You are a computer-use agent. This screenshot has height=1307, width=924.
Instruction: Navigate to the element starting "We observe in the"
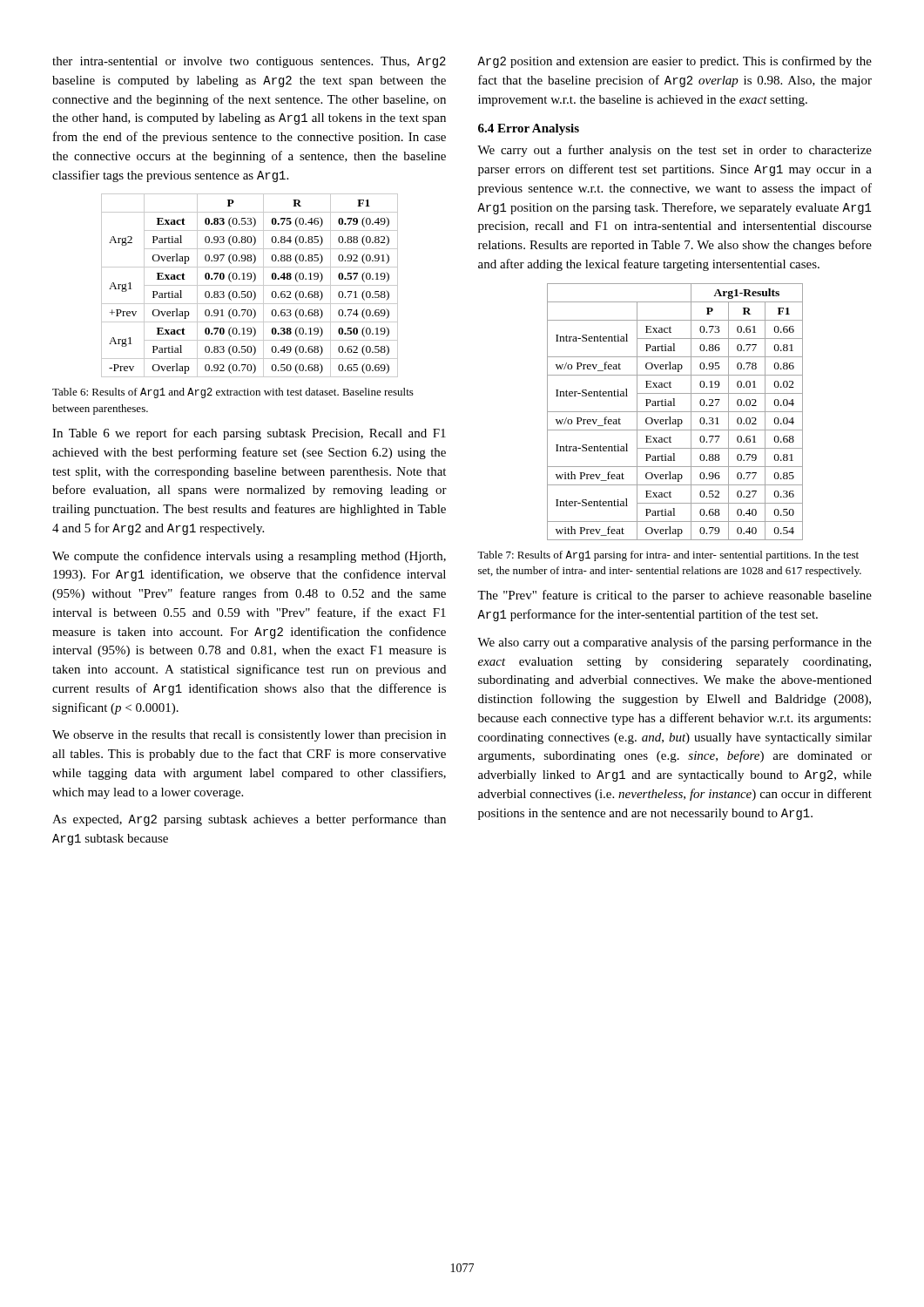click(249, 764)
